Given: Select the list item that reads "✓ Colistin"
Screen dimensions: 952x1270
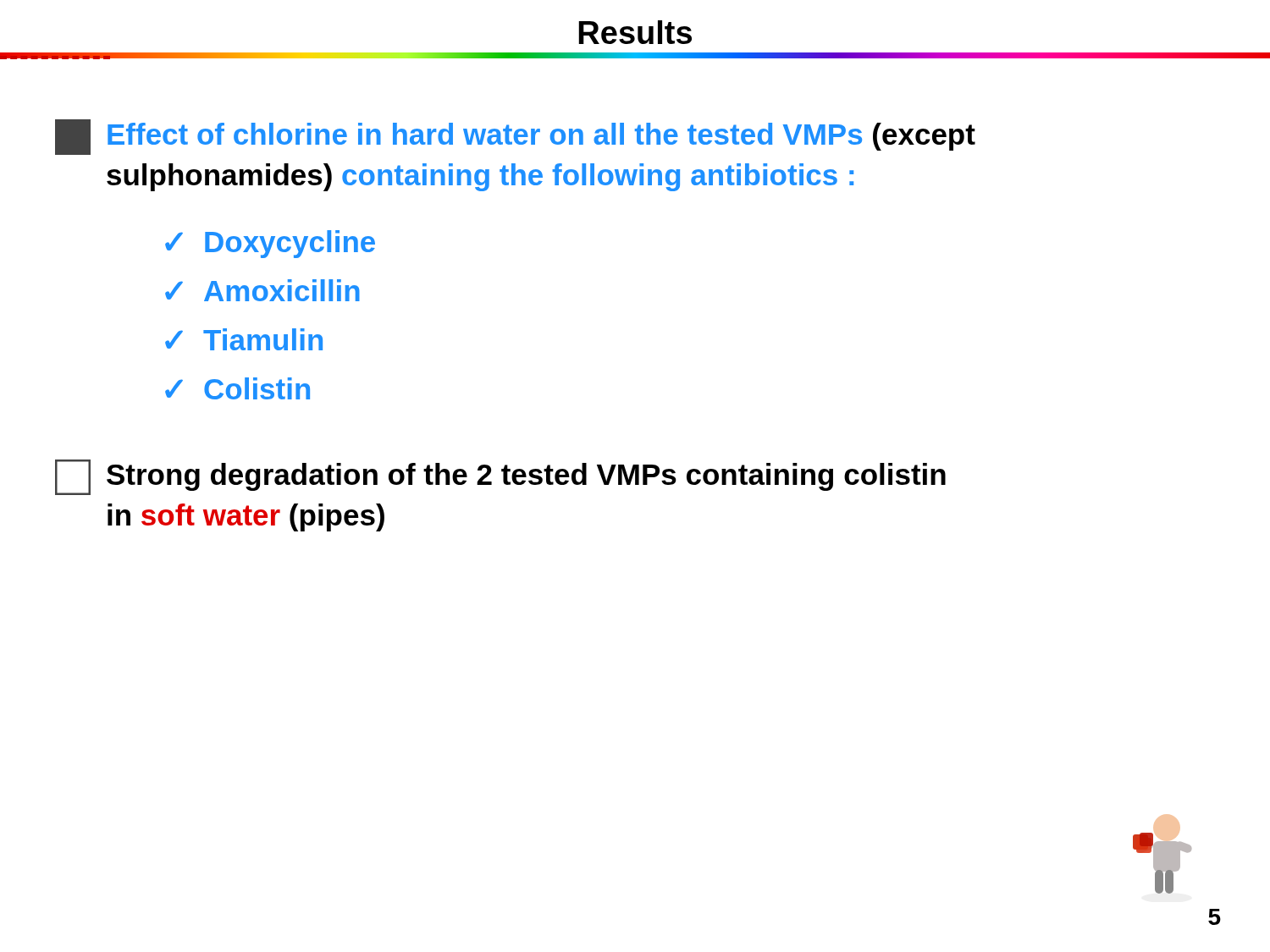Looking at the screenshot, I should pyautogui.click(x=236, y=389).
